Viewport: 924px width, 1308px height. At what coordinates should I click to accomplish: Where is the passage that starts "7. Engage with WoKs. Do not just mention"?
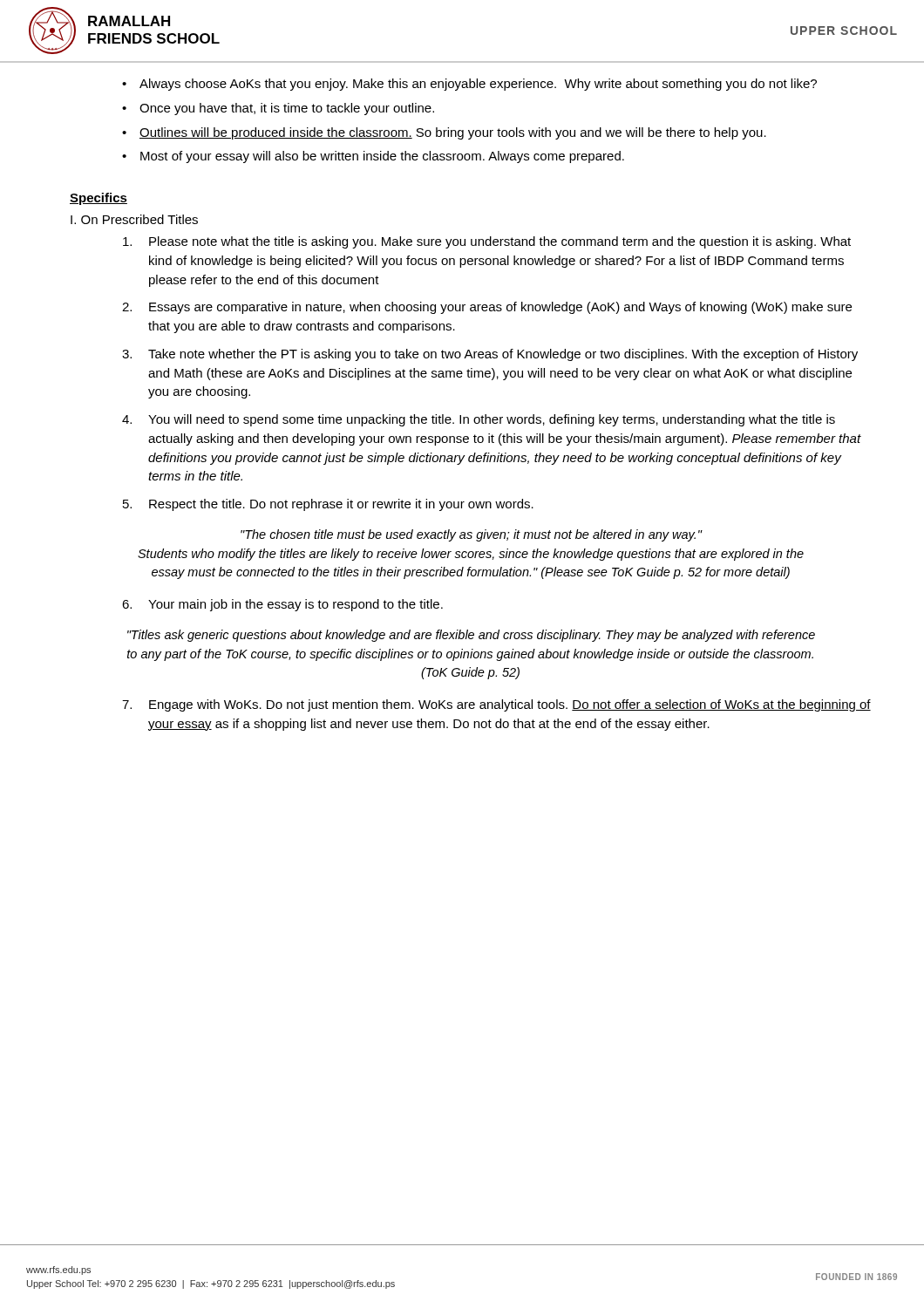[x=497, y=714]
